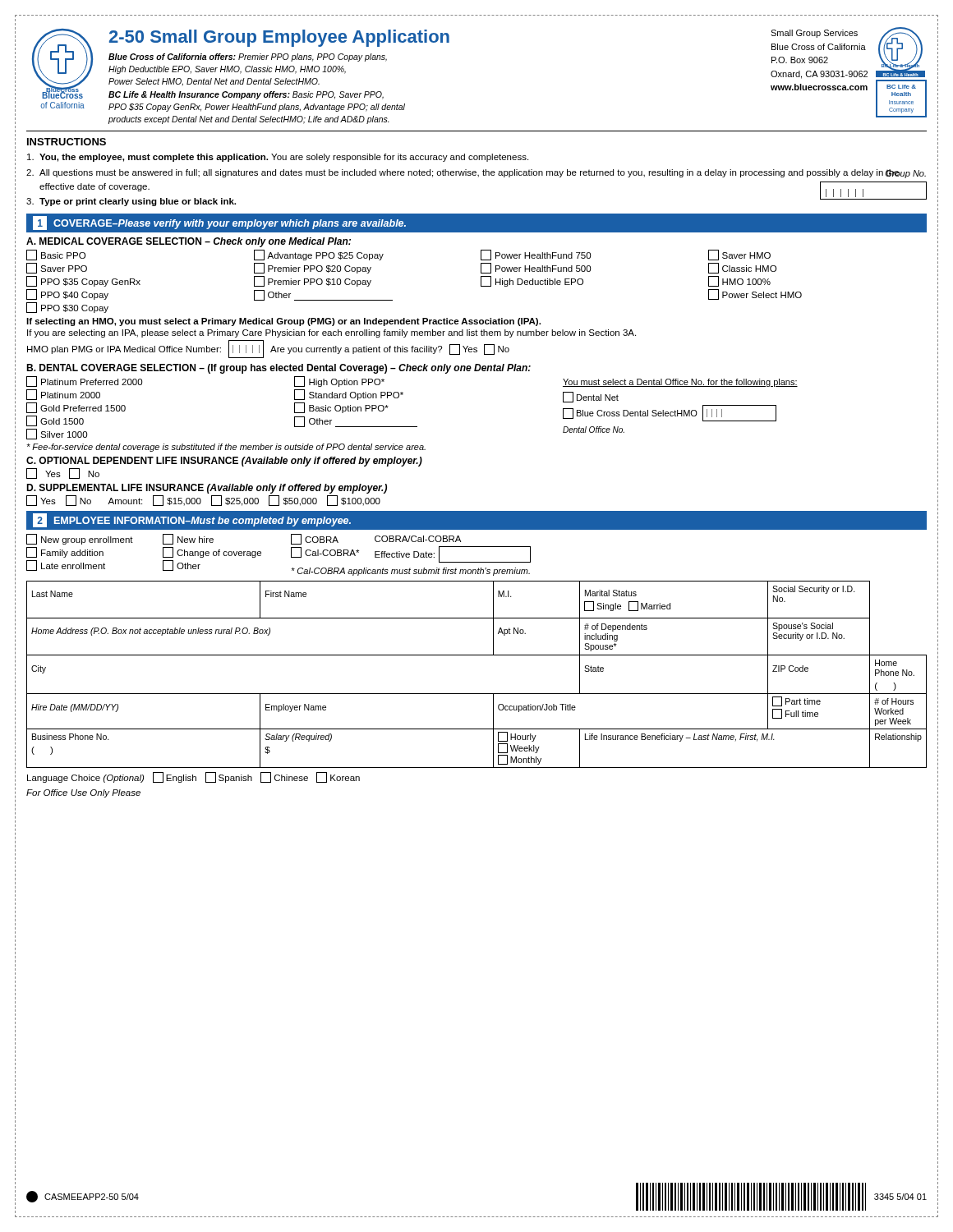The height and width of the screenshot is (1232, 953).
Task: Locate the element starting "BlueCross of California BlueCrossof California"
Action: coord(476,76)
